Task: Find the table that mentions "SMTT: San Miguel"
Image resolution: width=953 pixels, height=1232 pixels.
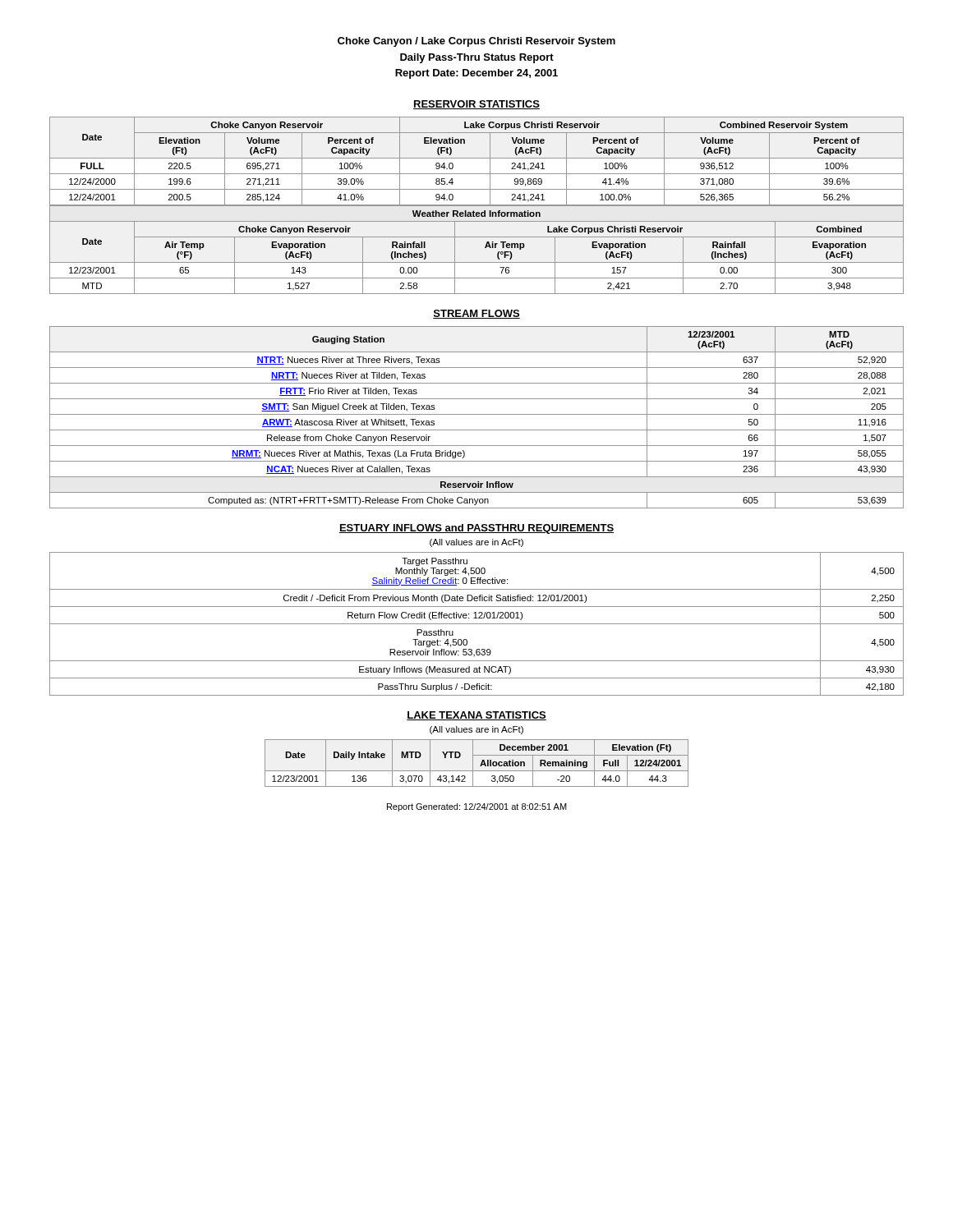Action: [476, 417]
